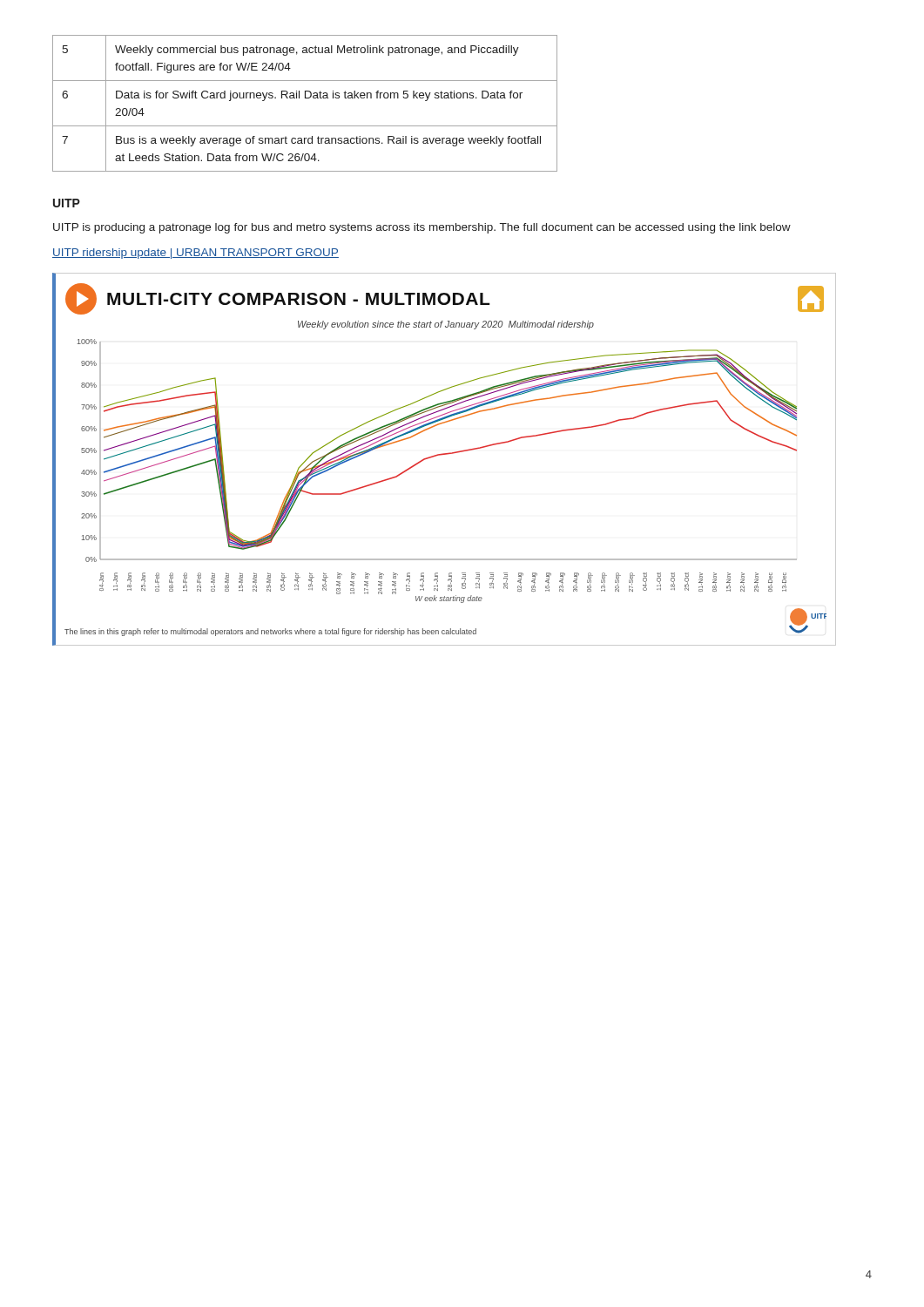Viewport: 924px width, 1307px height.
Task: Click on the table containing "Bus is a weekly"
Action: [462, 103]
